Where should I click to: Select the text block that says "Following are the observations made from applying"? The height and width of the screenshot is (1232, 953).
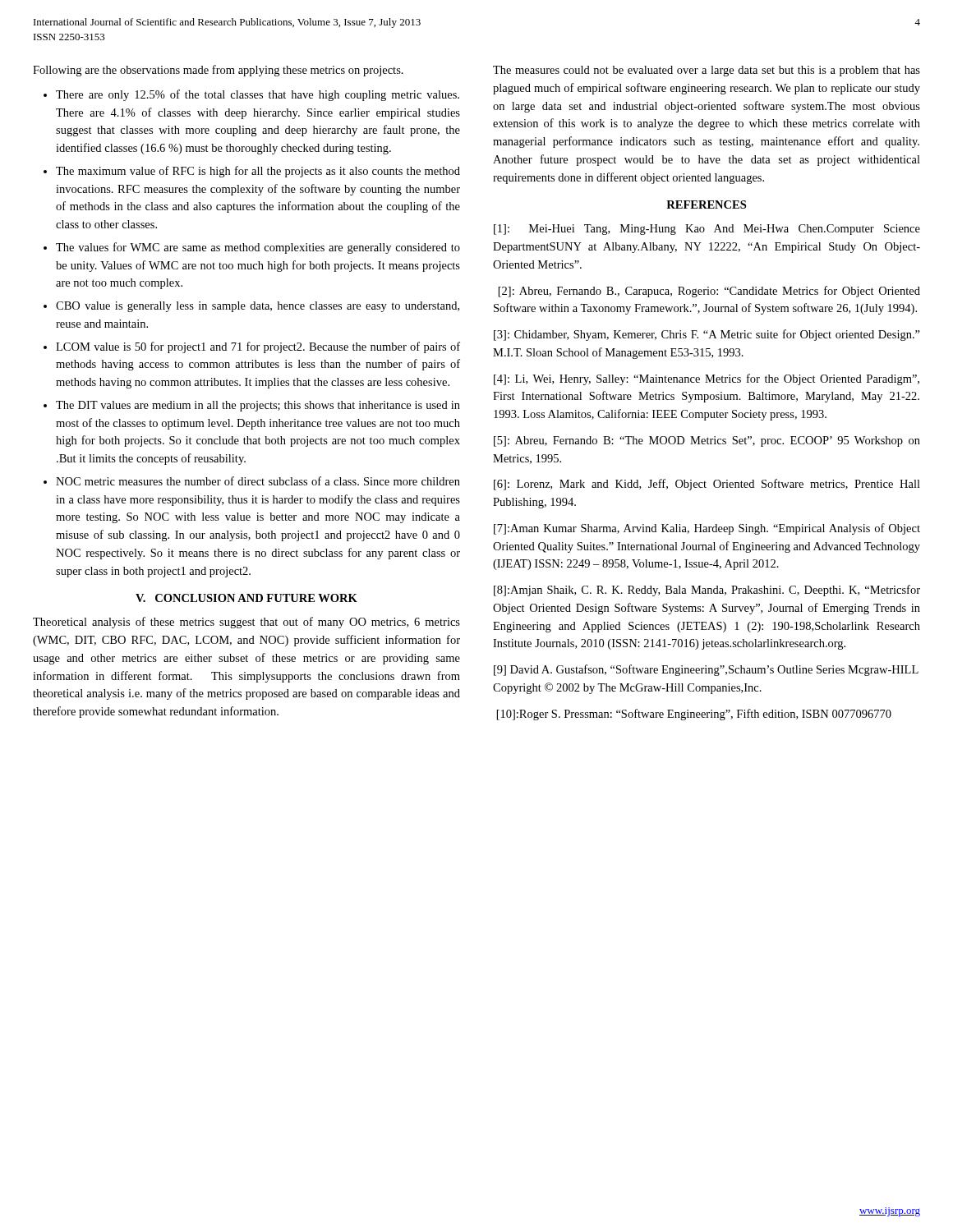click(x=246, y=71)
